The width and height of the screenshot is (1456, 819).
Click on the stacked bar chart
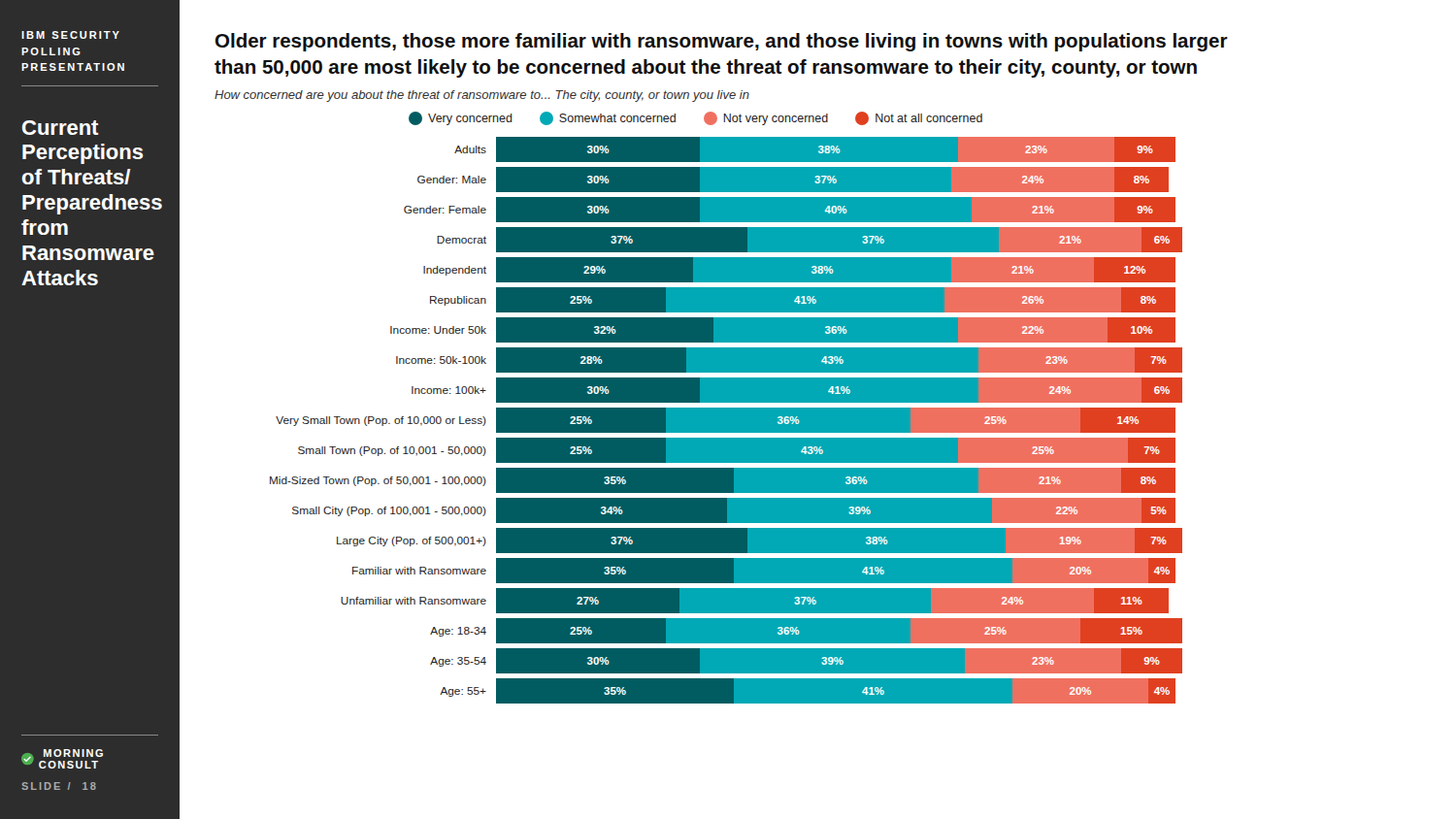[818, 420]
